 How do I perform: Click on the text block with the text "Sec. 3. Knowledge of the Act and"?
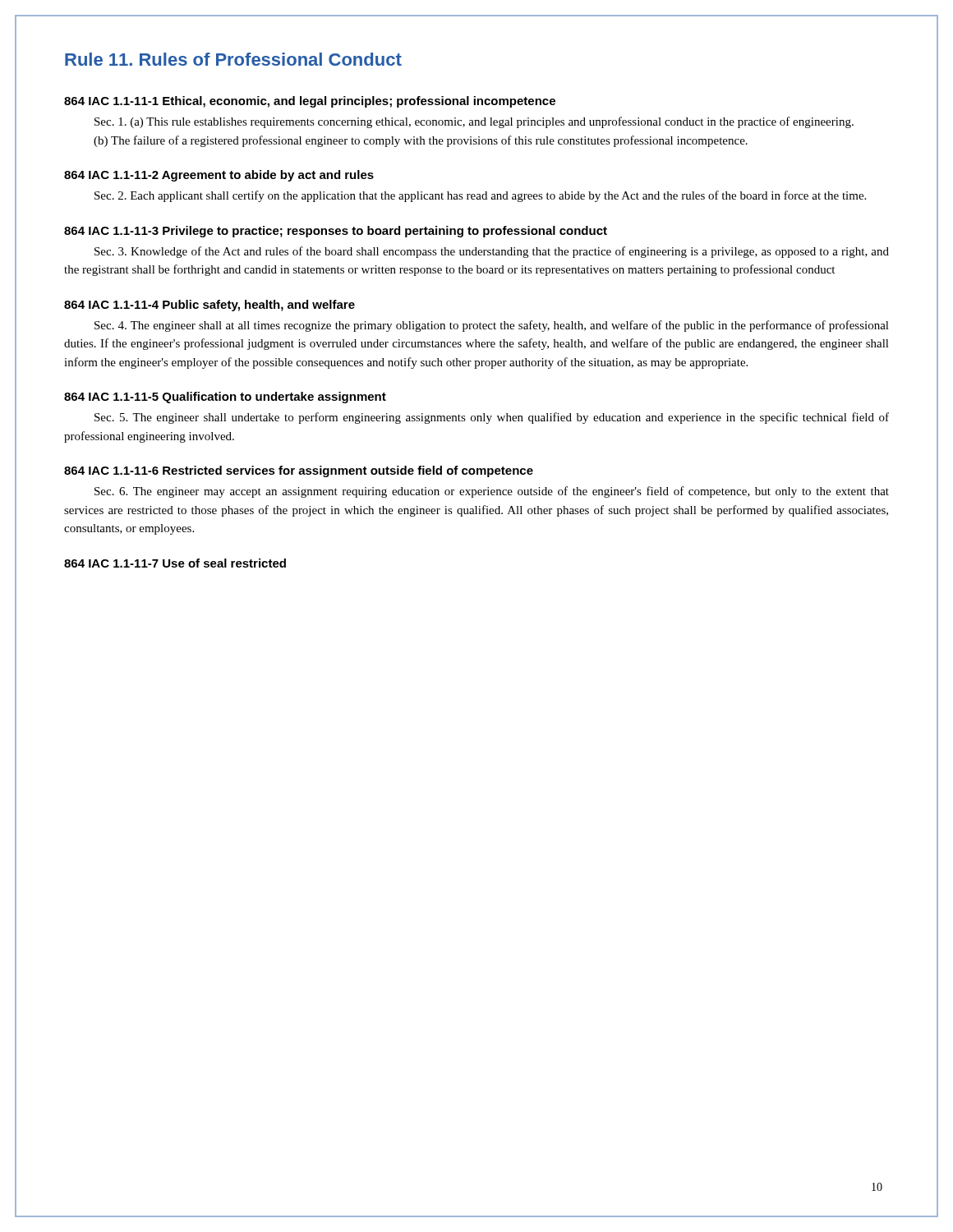[x=476, y=260]
